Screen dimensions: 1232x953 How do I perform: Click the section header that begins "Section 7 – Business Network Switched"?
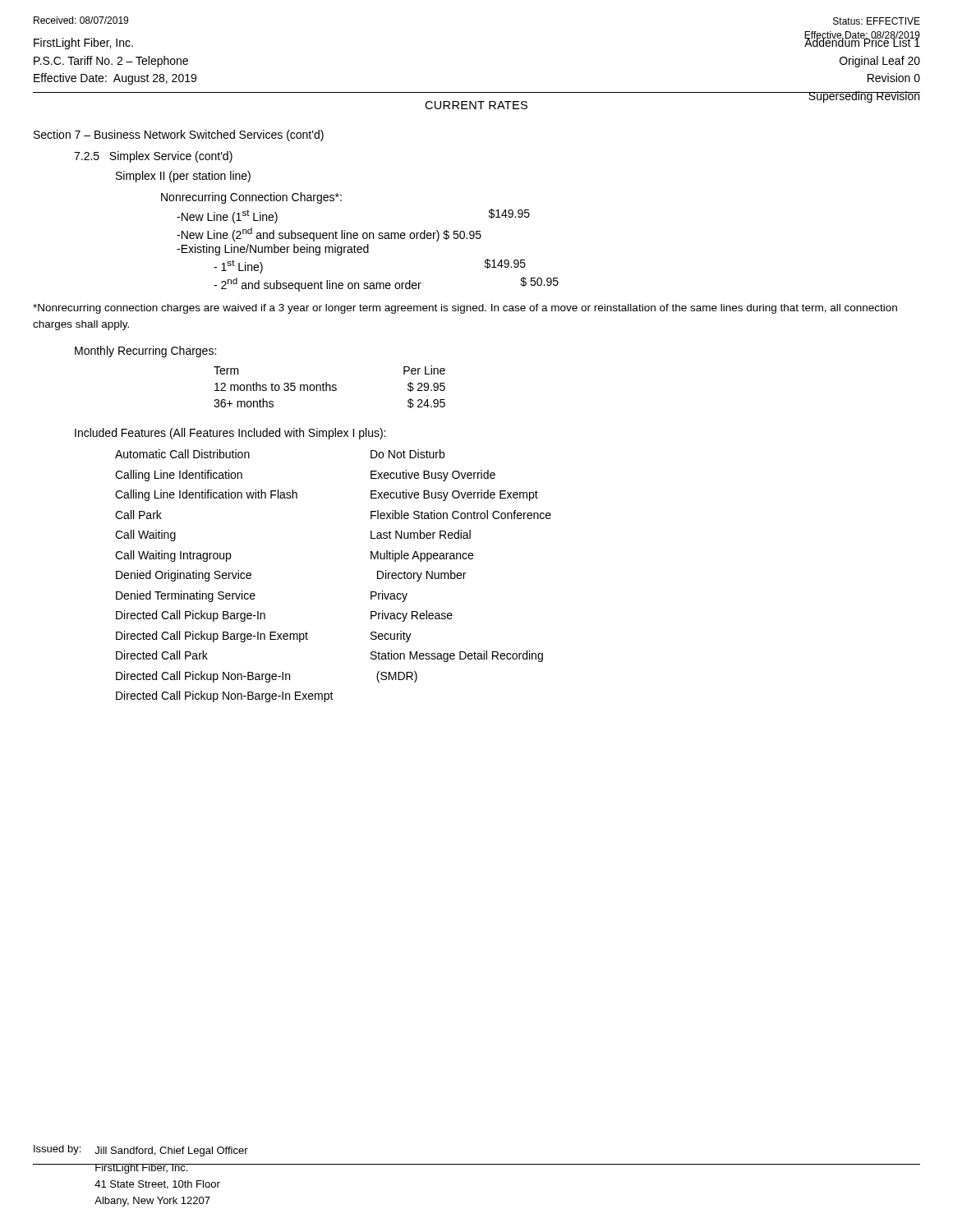pyautogui.click(x=178, y=135)
